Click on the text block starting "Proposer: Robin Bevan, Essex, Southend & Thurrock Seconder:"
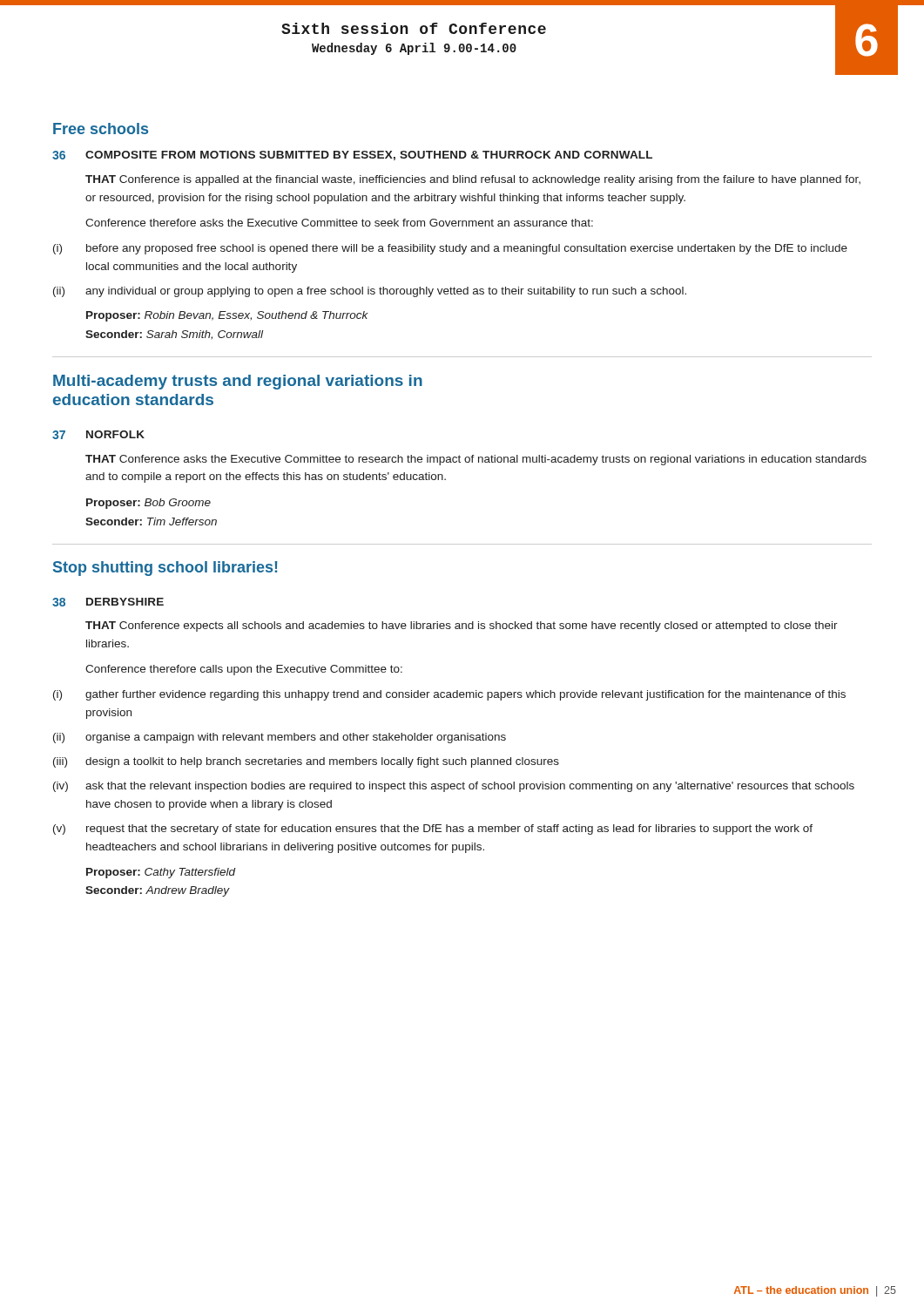Image resolution: width=924 pixels, height=1307 pixels. [x=227, y=325]
